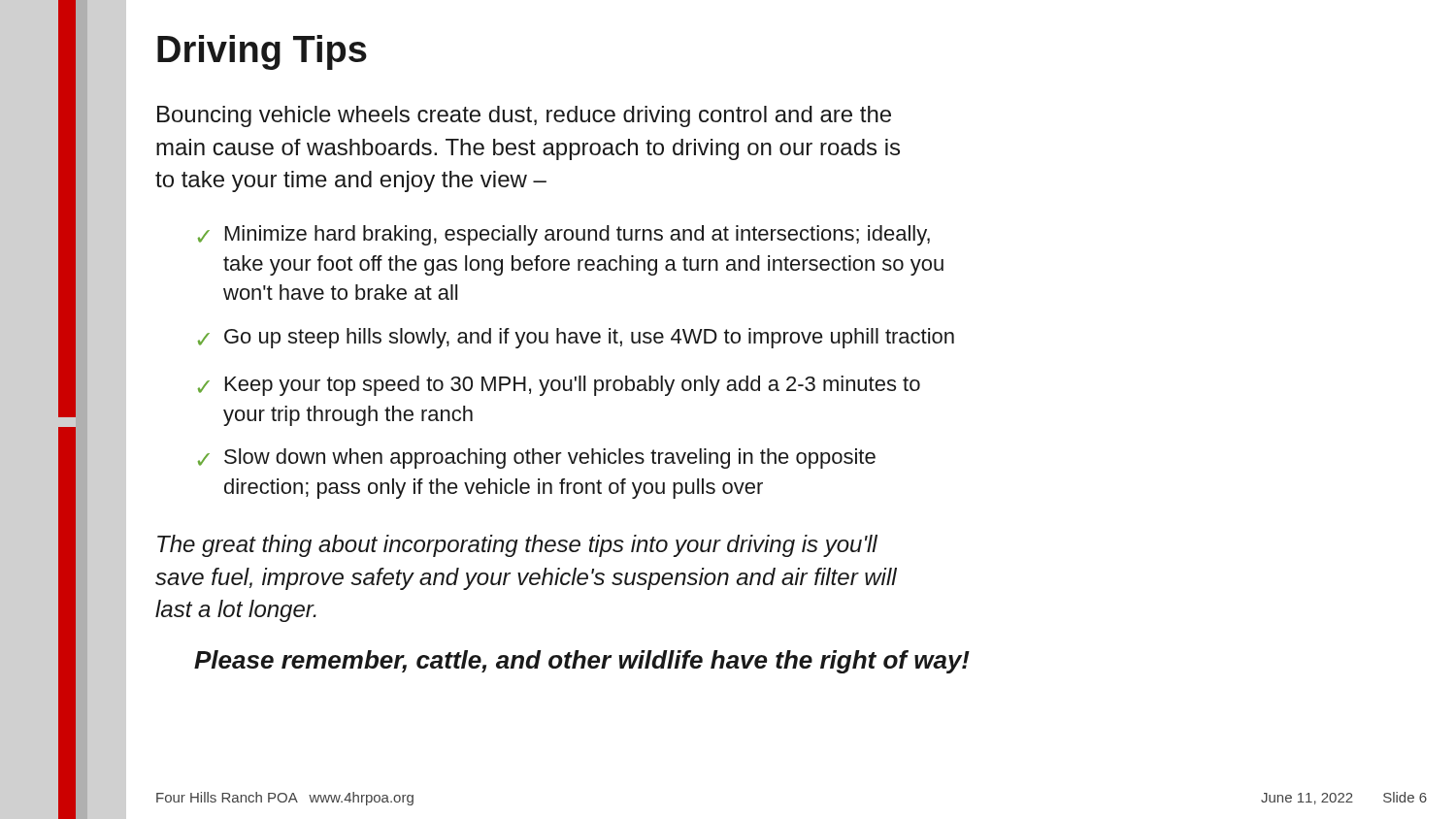Locate the passage starting "✓ Keep your top speed to 30 MPH,"
1456x819 pixels.
click(x=713, y=399)
